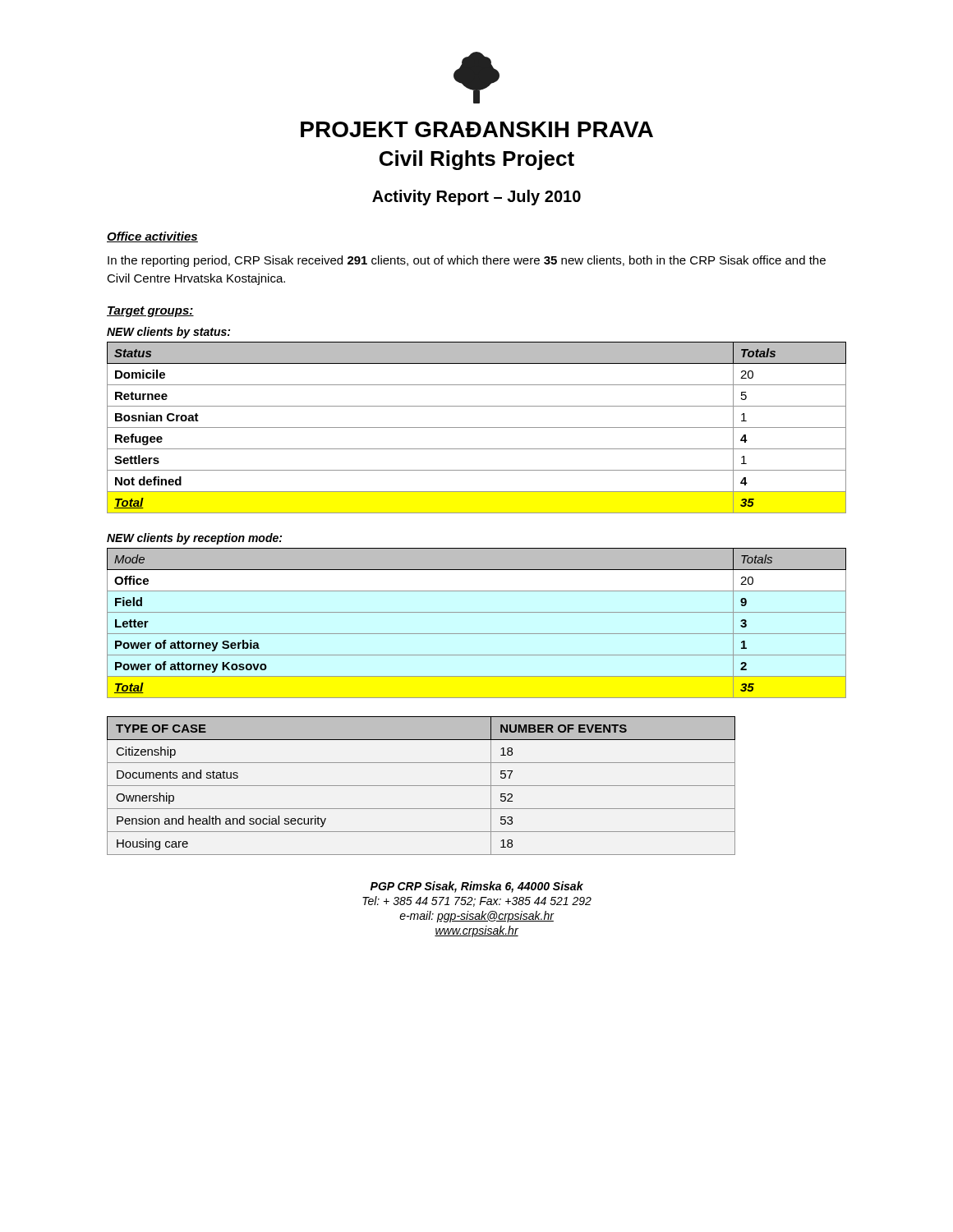
Task: Click where it says "NEW clients by status:"
Action: (x=169, y=331)
